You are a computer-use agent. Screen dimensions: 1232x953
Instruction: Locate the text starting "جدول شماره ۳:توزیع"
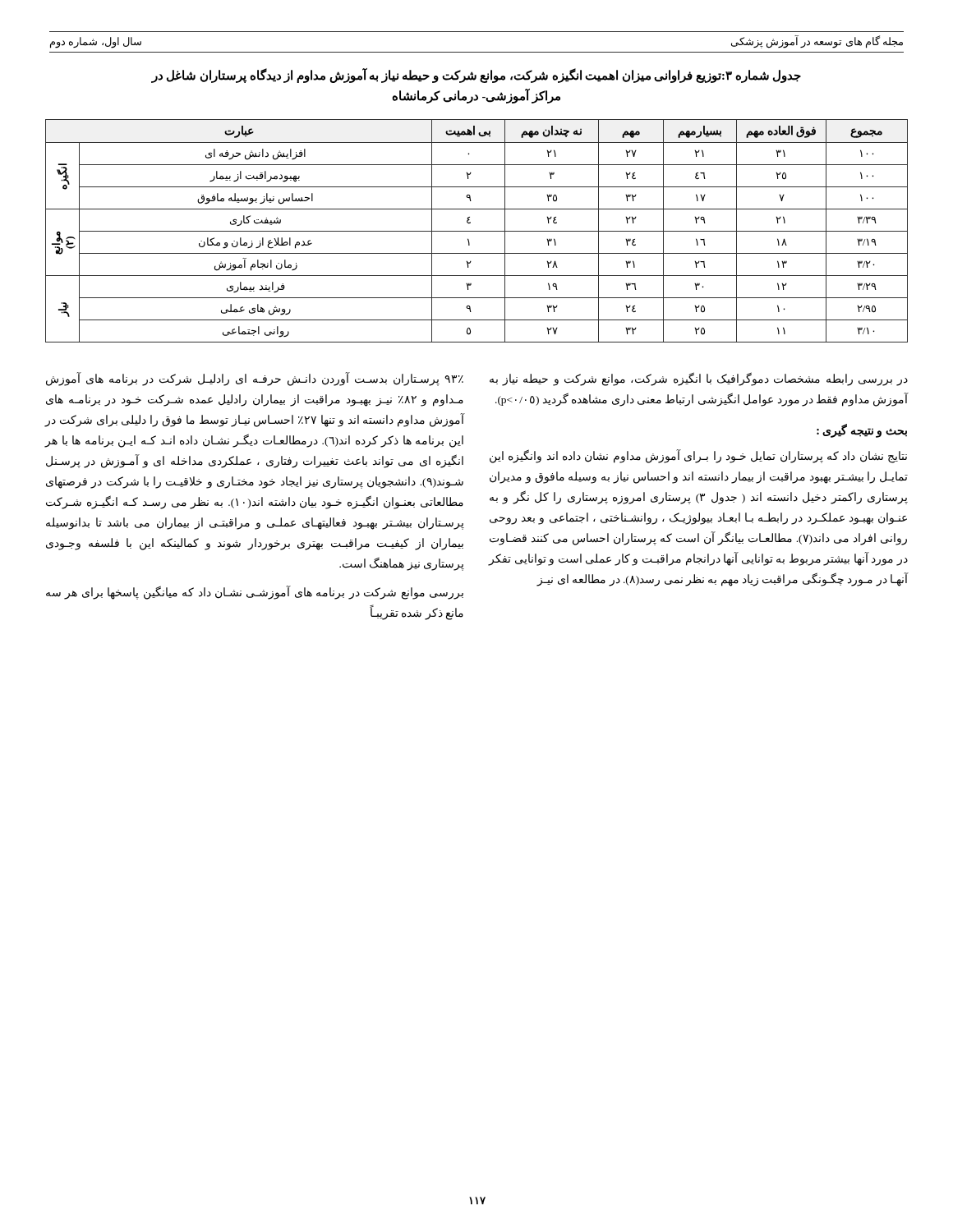[476, 86]
